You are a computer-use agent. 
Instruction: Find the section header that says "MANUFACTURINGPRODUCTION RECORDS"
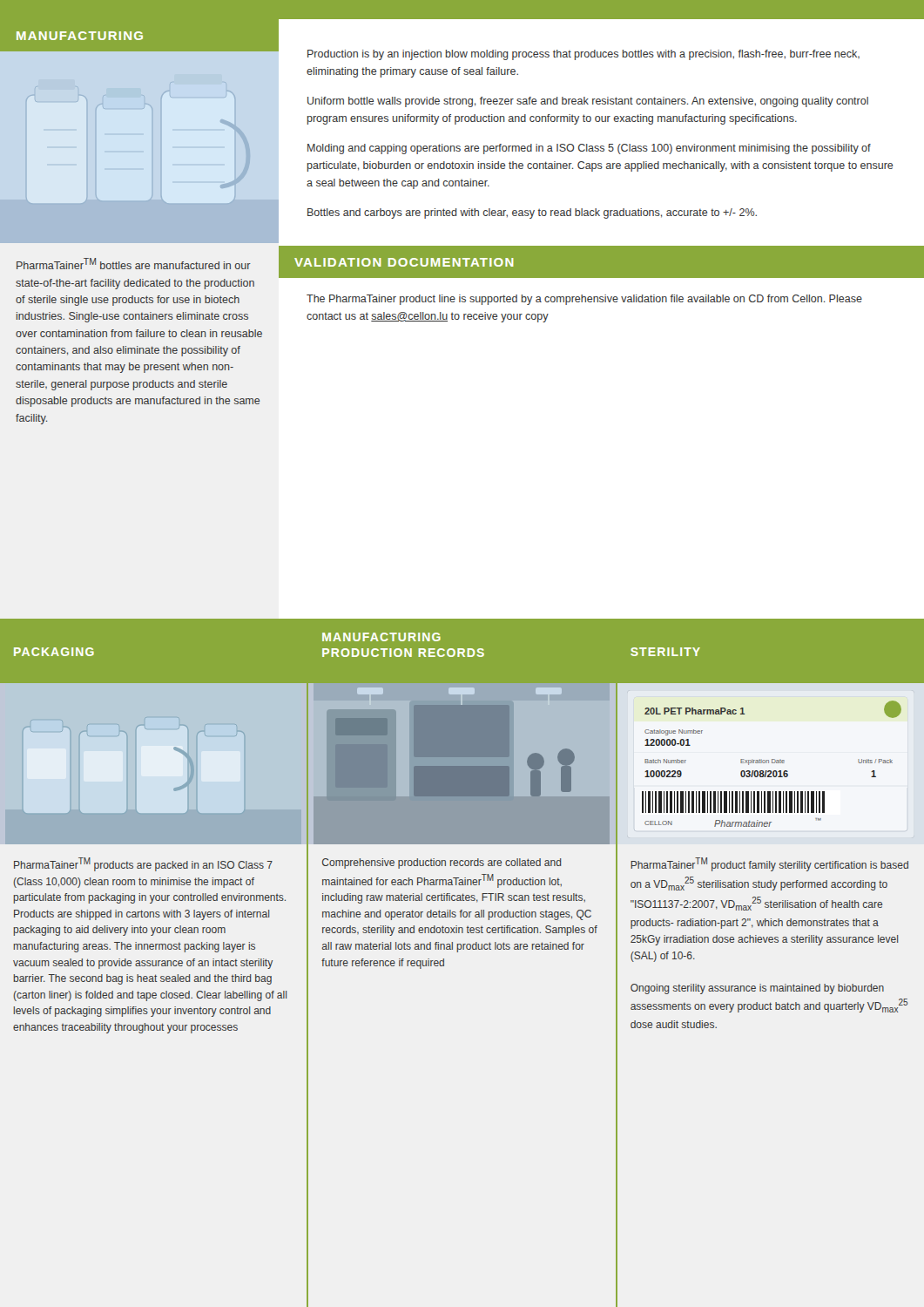pyautogui.click(x=404, y=645)
